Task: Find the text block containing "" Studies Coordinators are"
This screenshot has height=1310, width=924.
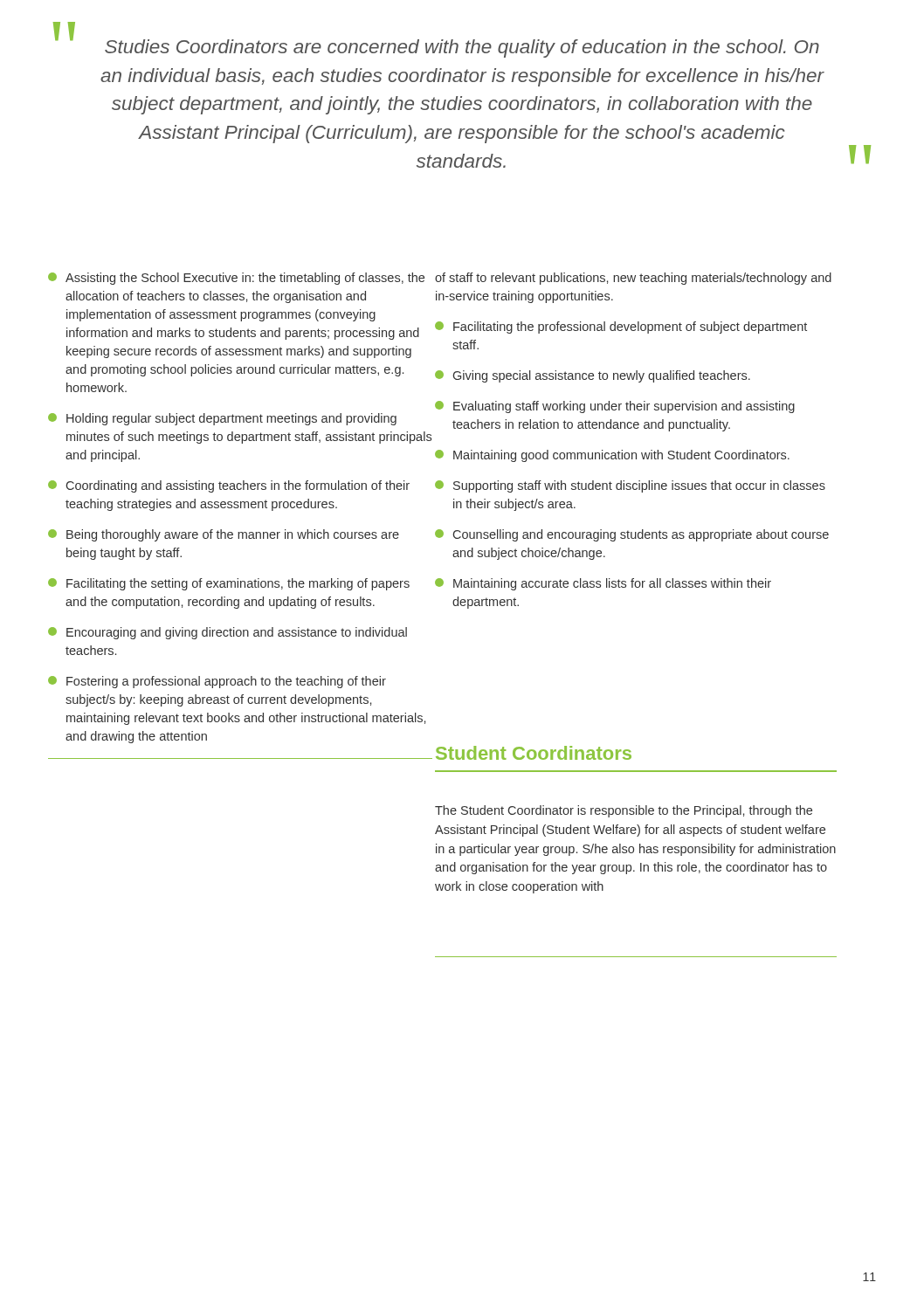Action: (462, 104)
